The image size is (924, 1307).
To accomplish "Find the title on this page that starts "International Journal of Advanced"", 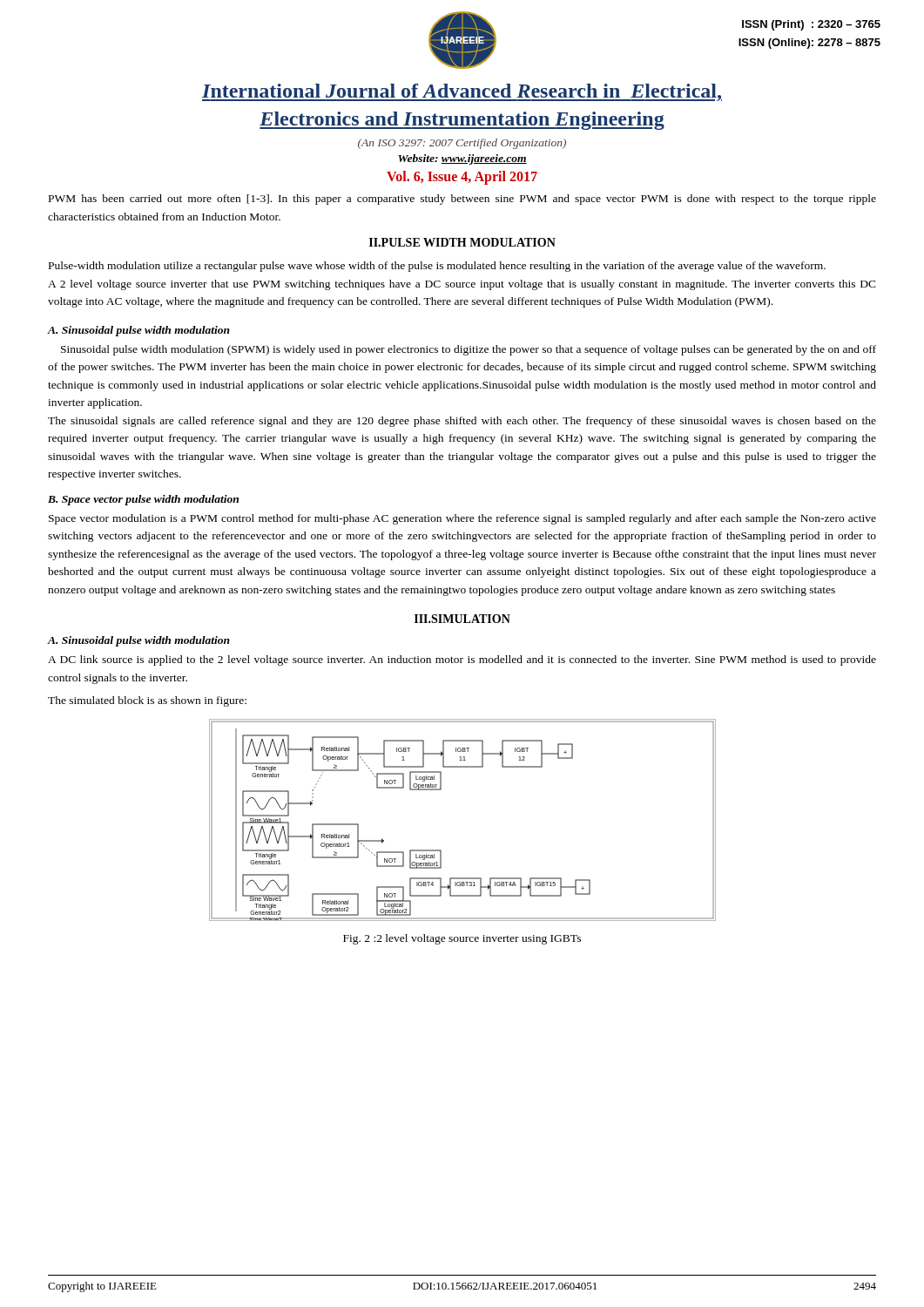I will pyautogui.click(x=462, y=105).
